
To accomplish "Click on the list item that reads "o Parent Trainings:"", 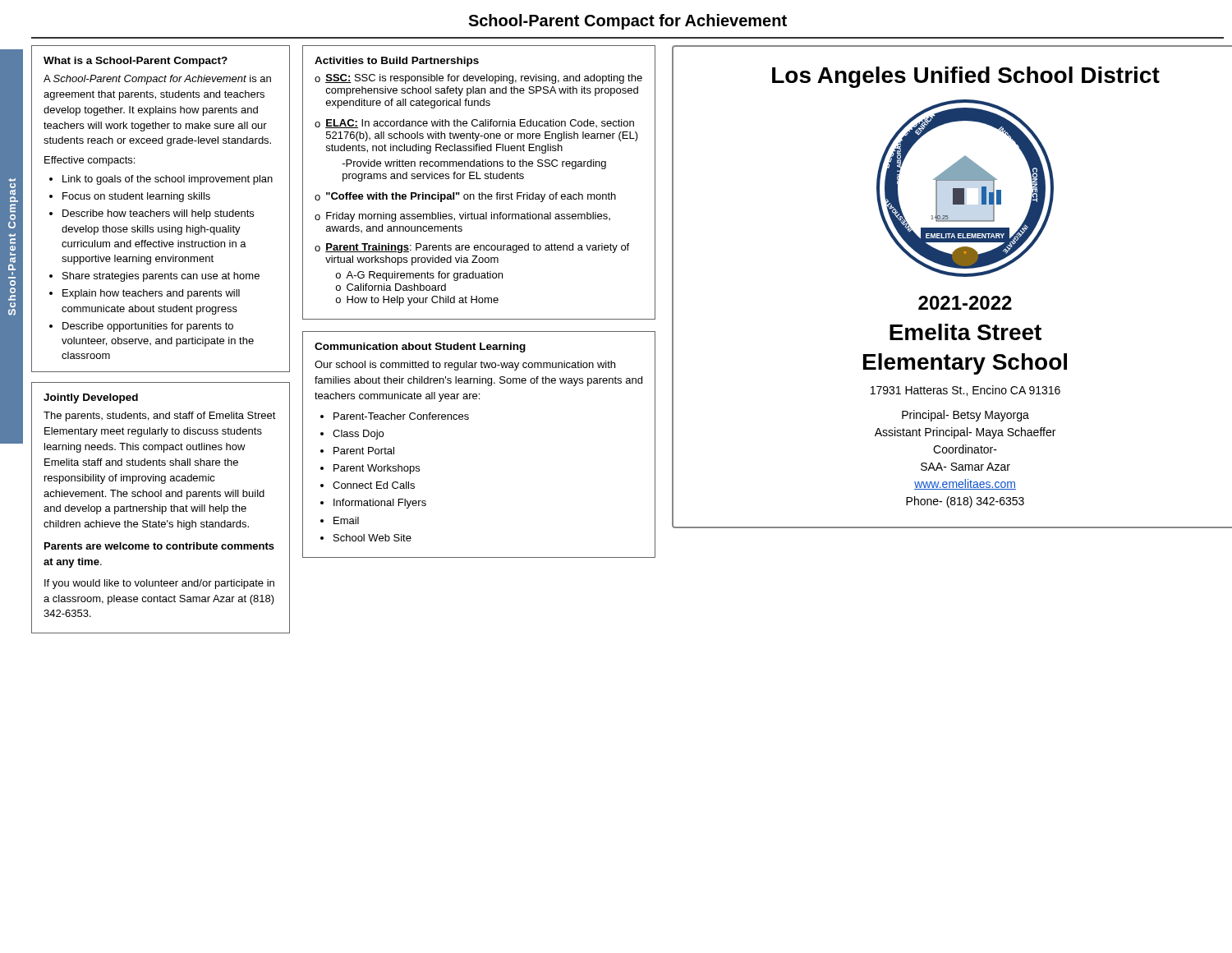I will point(479,273).
